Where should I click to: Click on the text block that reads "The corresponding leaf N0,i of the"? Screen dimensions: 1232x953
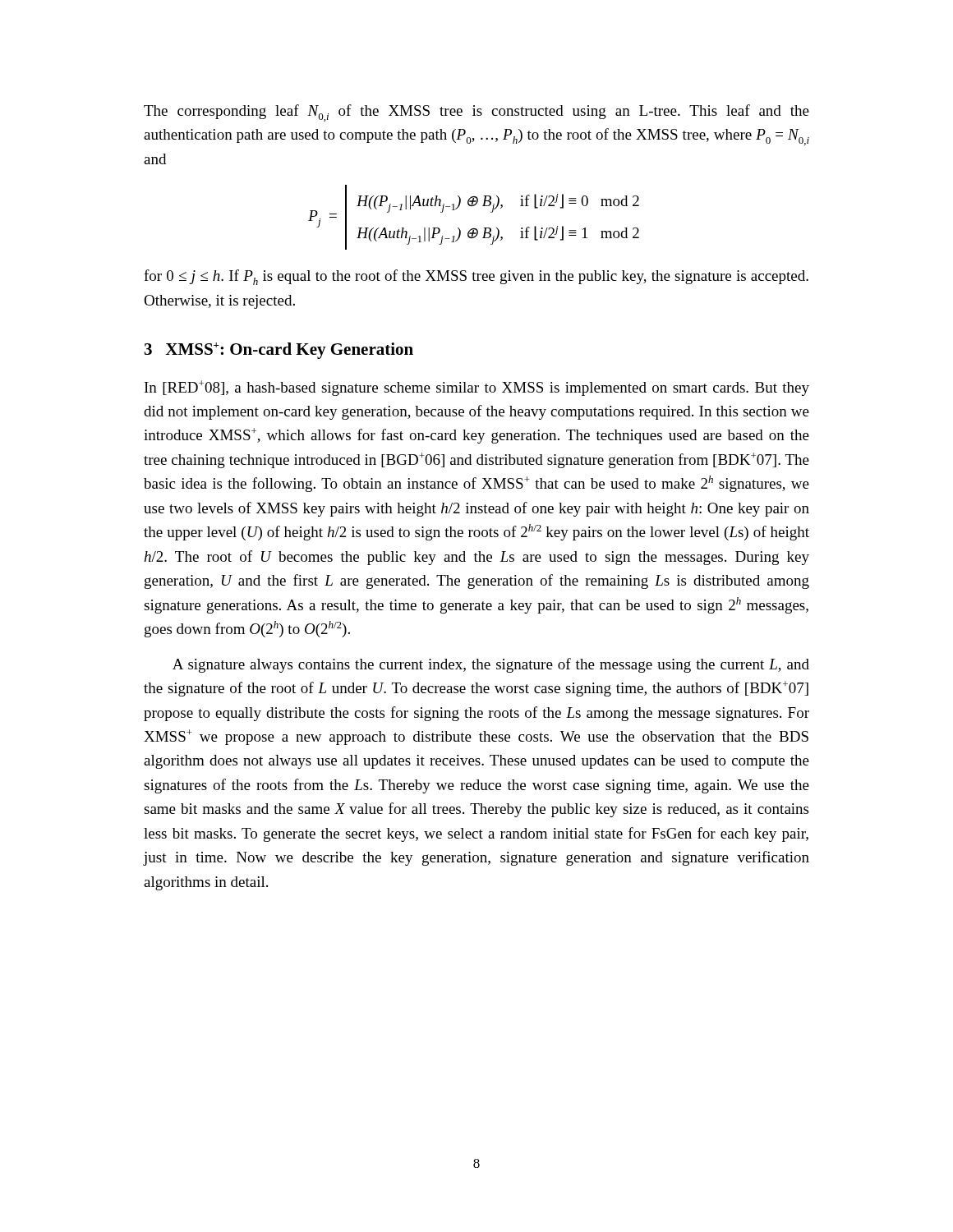[x=476, y=135]
